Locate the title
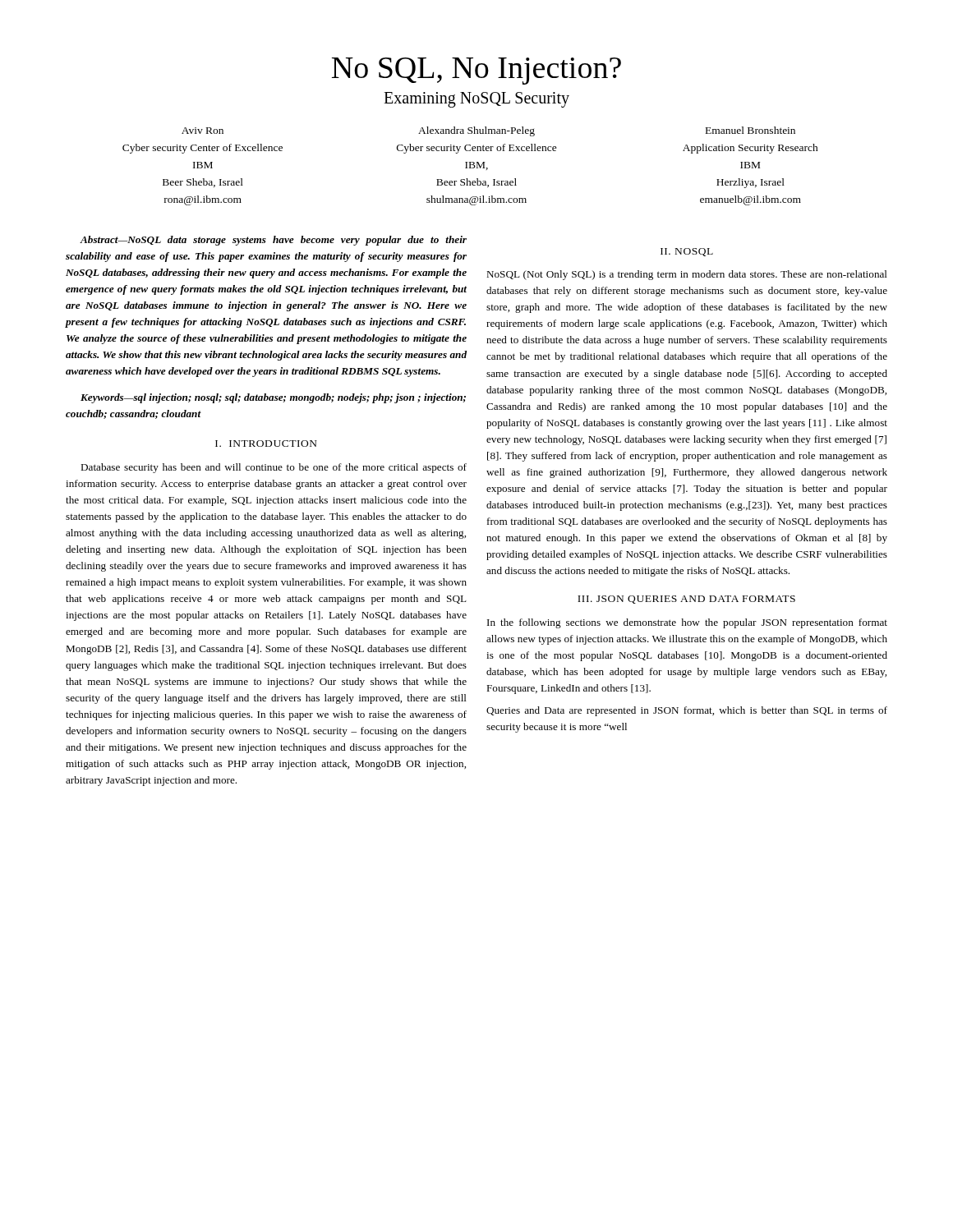The height and width of the screenshot is (1232, 953). point(476,67)
